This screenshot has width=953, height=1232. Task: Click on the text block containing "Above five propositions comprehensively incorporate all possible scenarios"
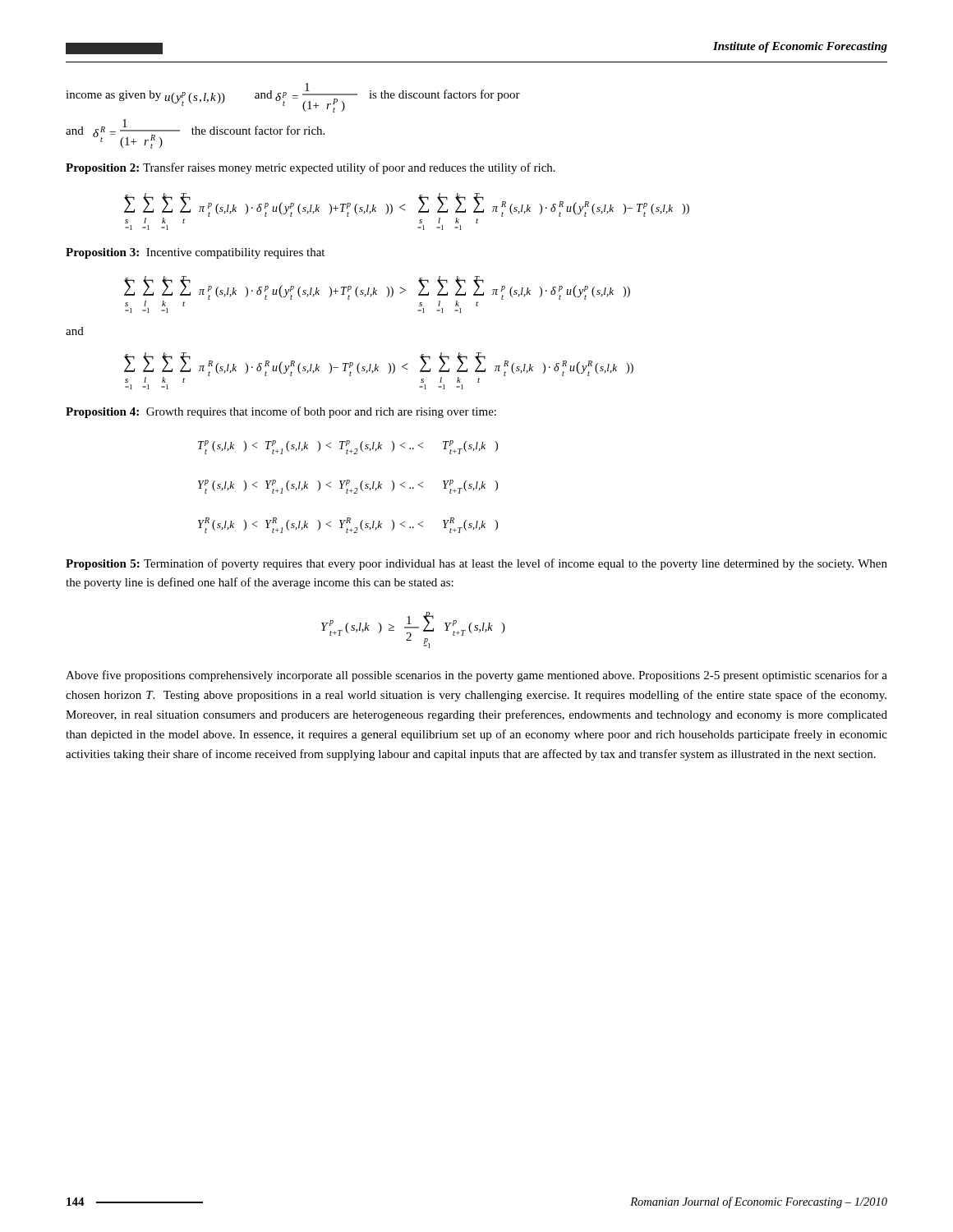click(476, 714)
